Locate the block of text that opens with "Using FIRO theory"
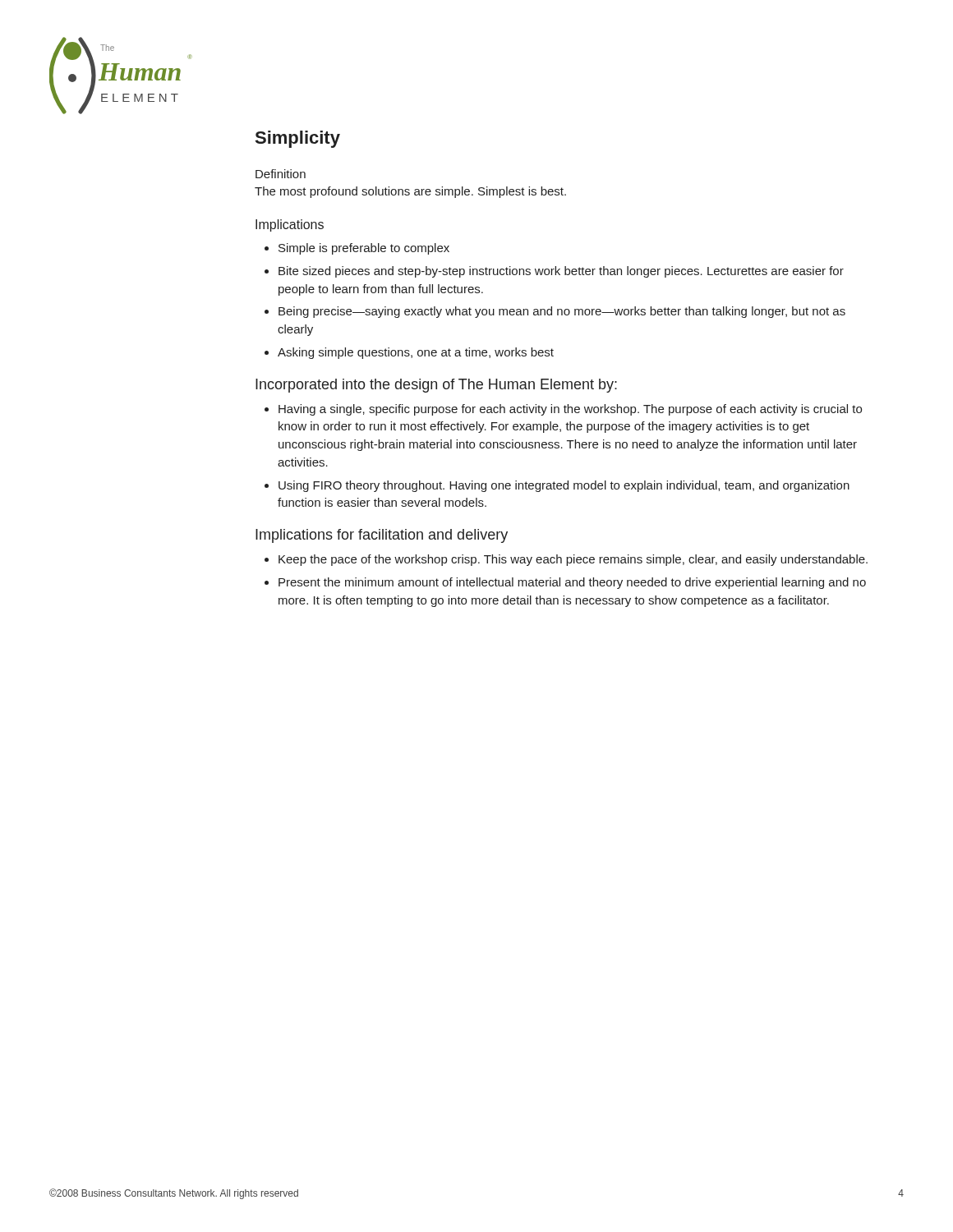Image resolution: width=953 pixels, height=1232 pixels. click(x=564, y=494)
